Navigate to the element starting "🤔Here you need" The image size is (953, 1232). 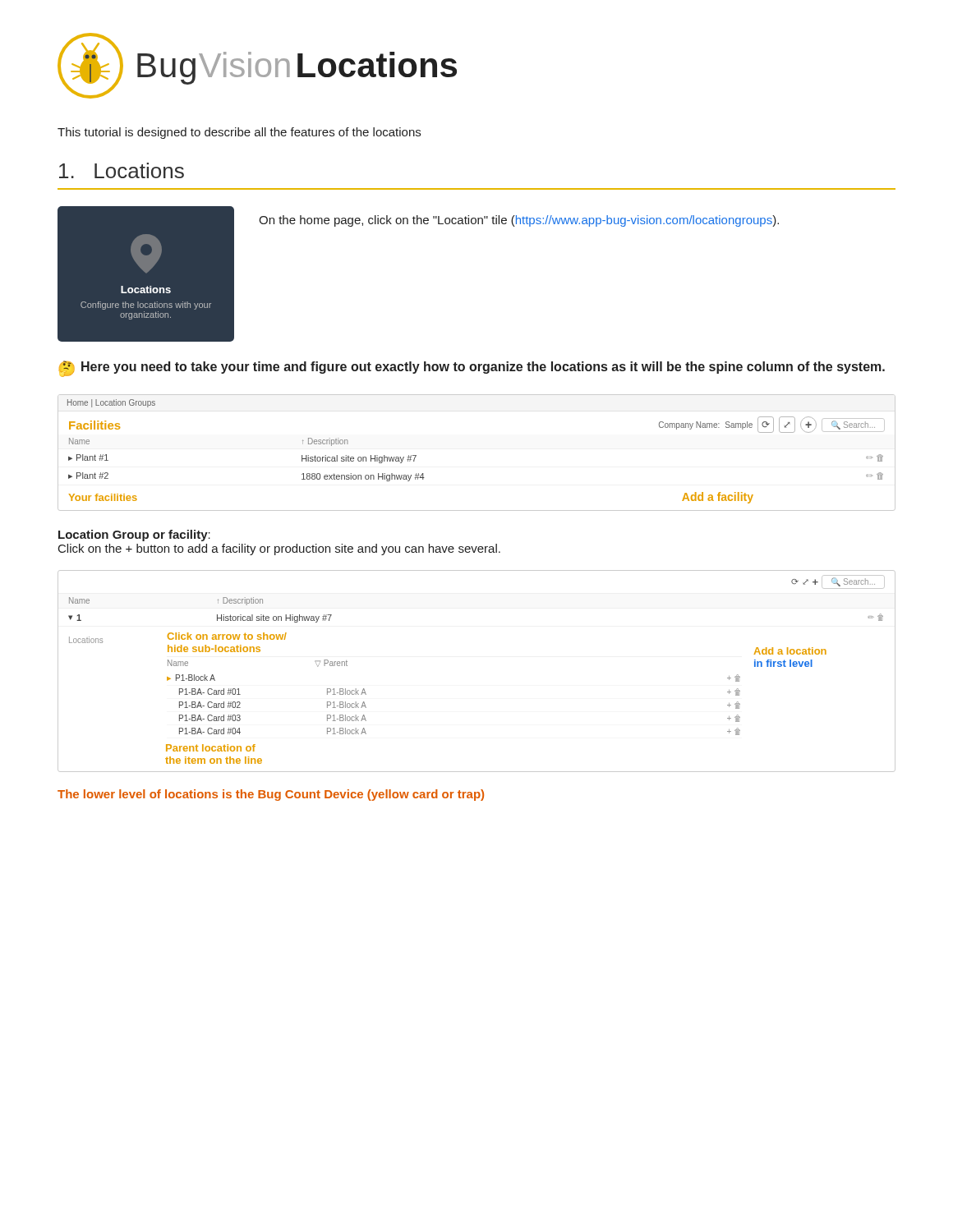tap(471, 369)
